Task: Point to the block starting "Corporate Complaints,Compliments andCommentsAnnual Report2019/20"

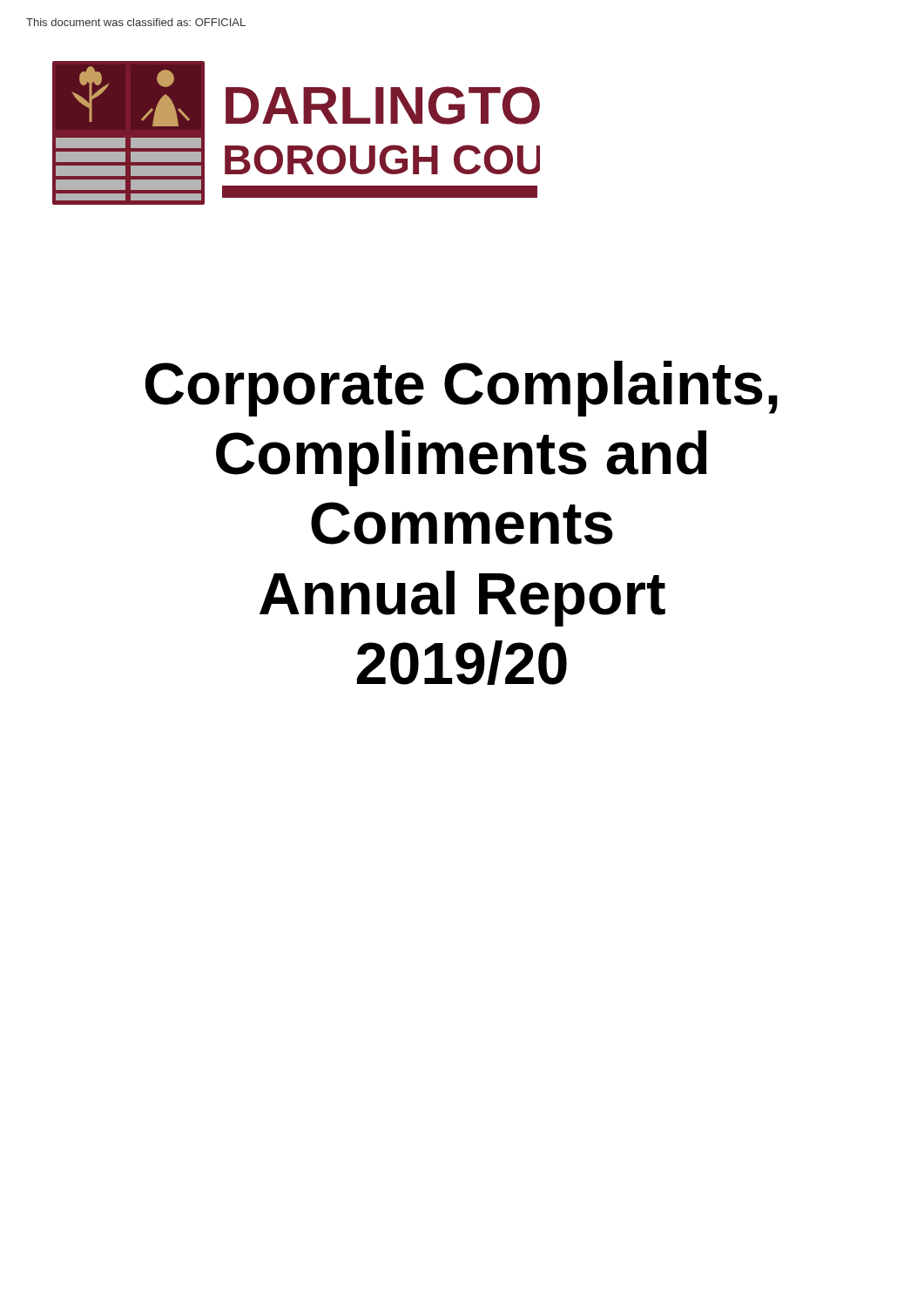Action: pos(462,523)
